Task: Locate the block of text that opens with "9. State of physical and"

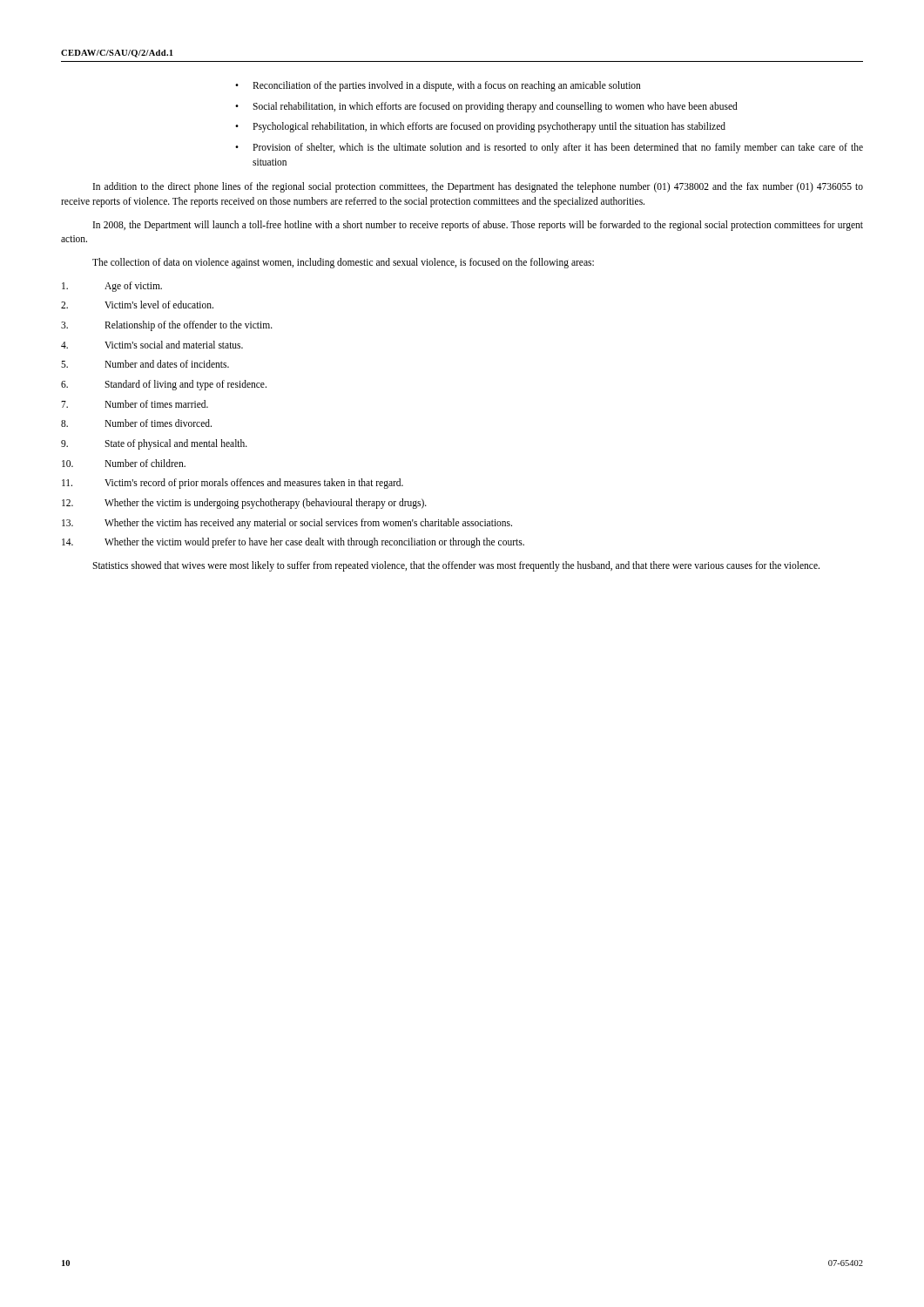Action: (154, 444)
